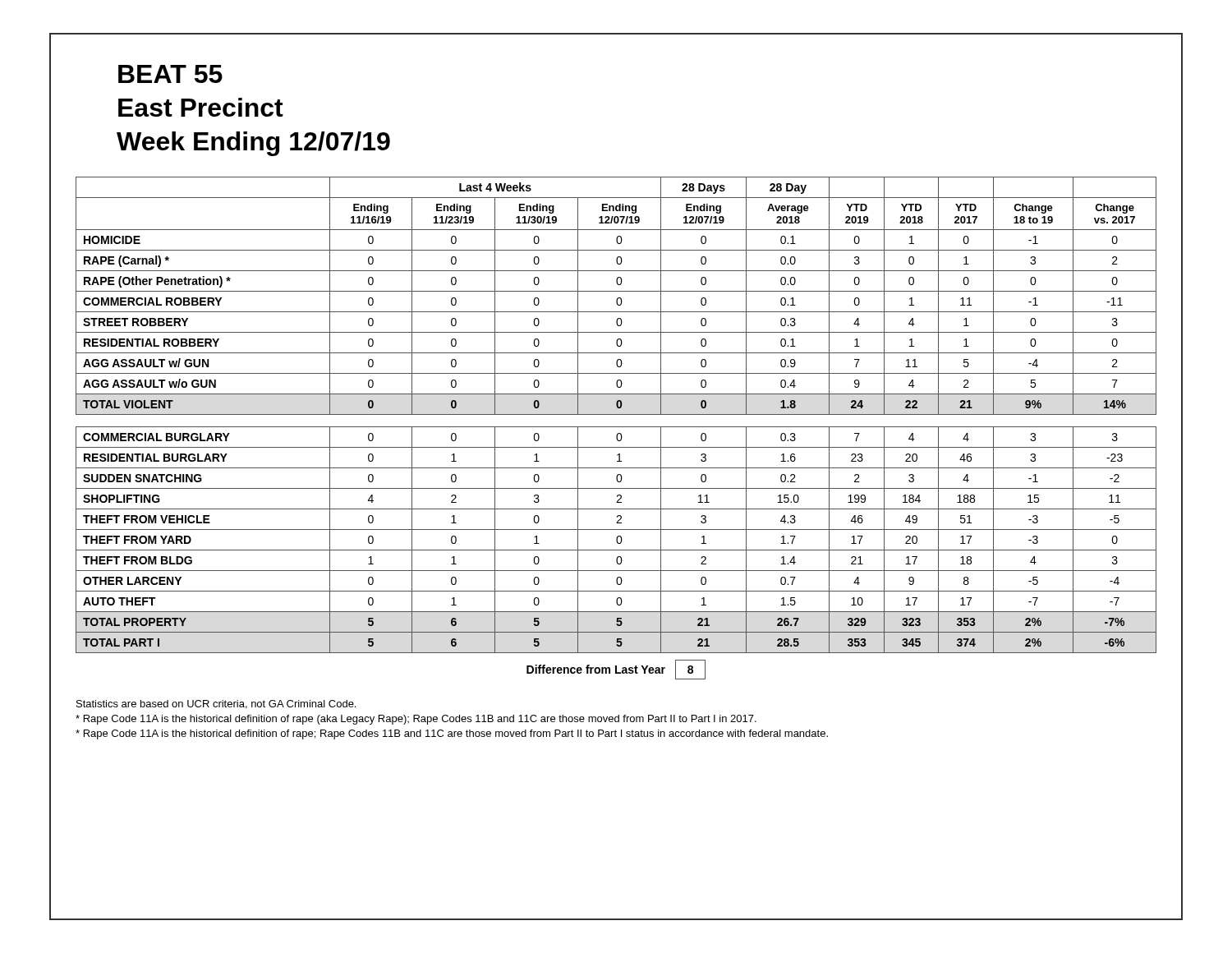
Task: Find the text block containing "Statistics are based on UCR criteria,"
Action: tap(616, 704)
